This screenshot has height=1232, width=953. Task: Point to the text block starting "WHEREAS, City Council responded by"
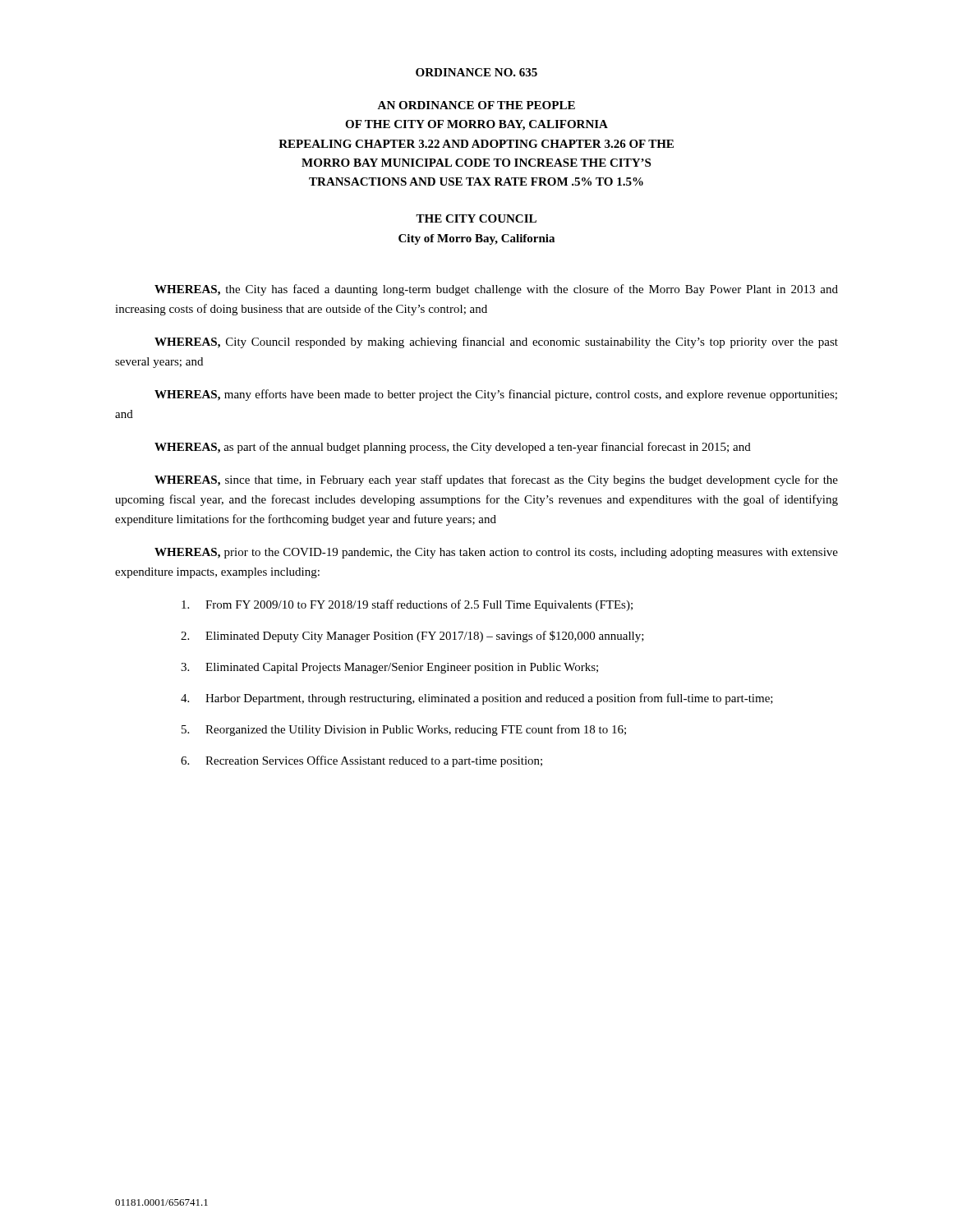(x=476, y=351)
